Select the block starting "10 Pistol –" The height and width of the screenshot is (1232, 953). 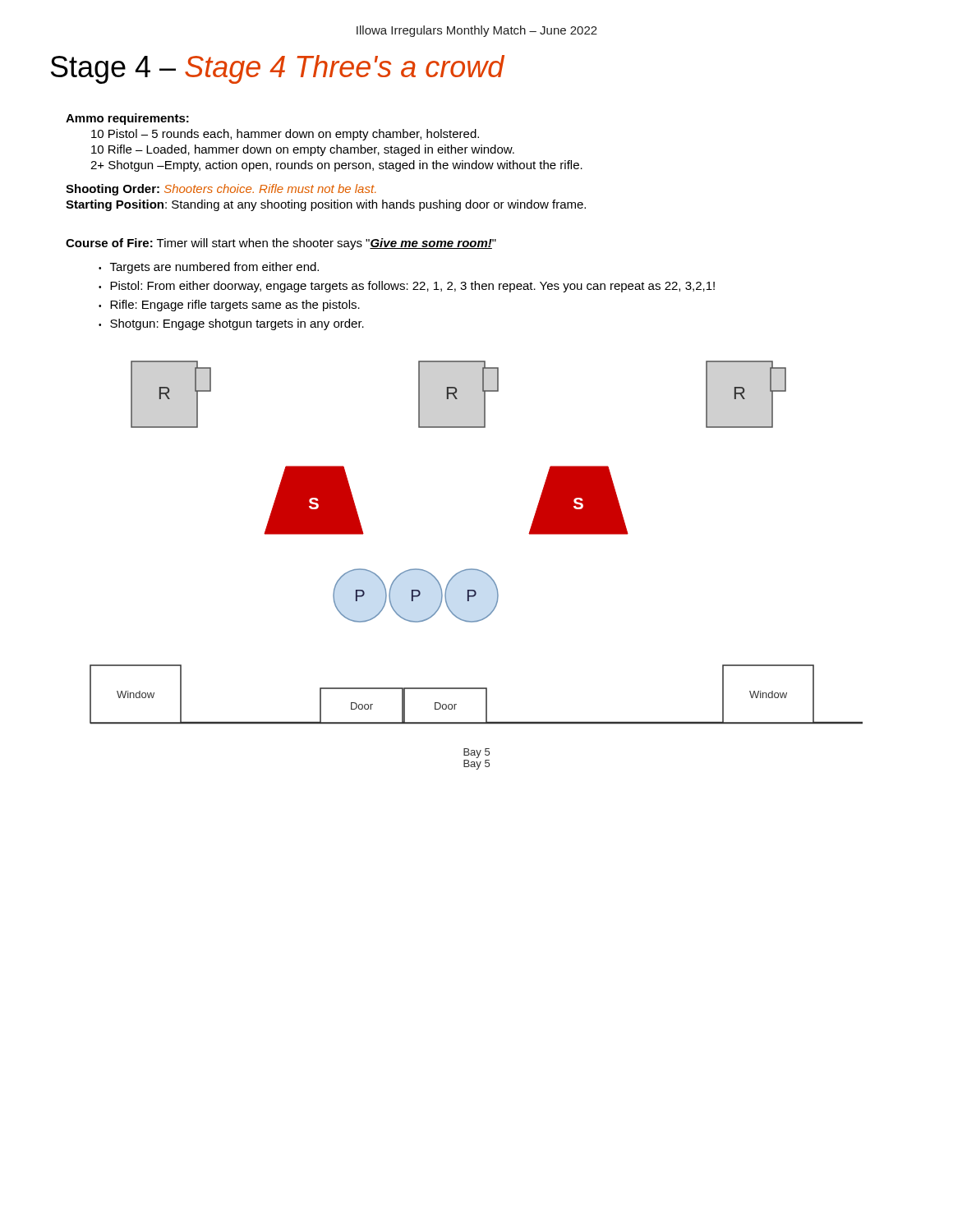click(x=285, y=133)
